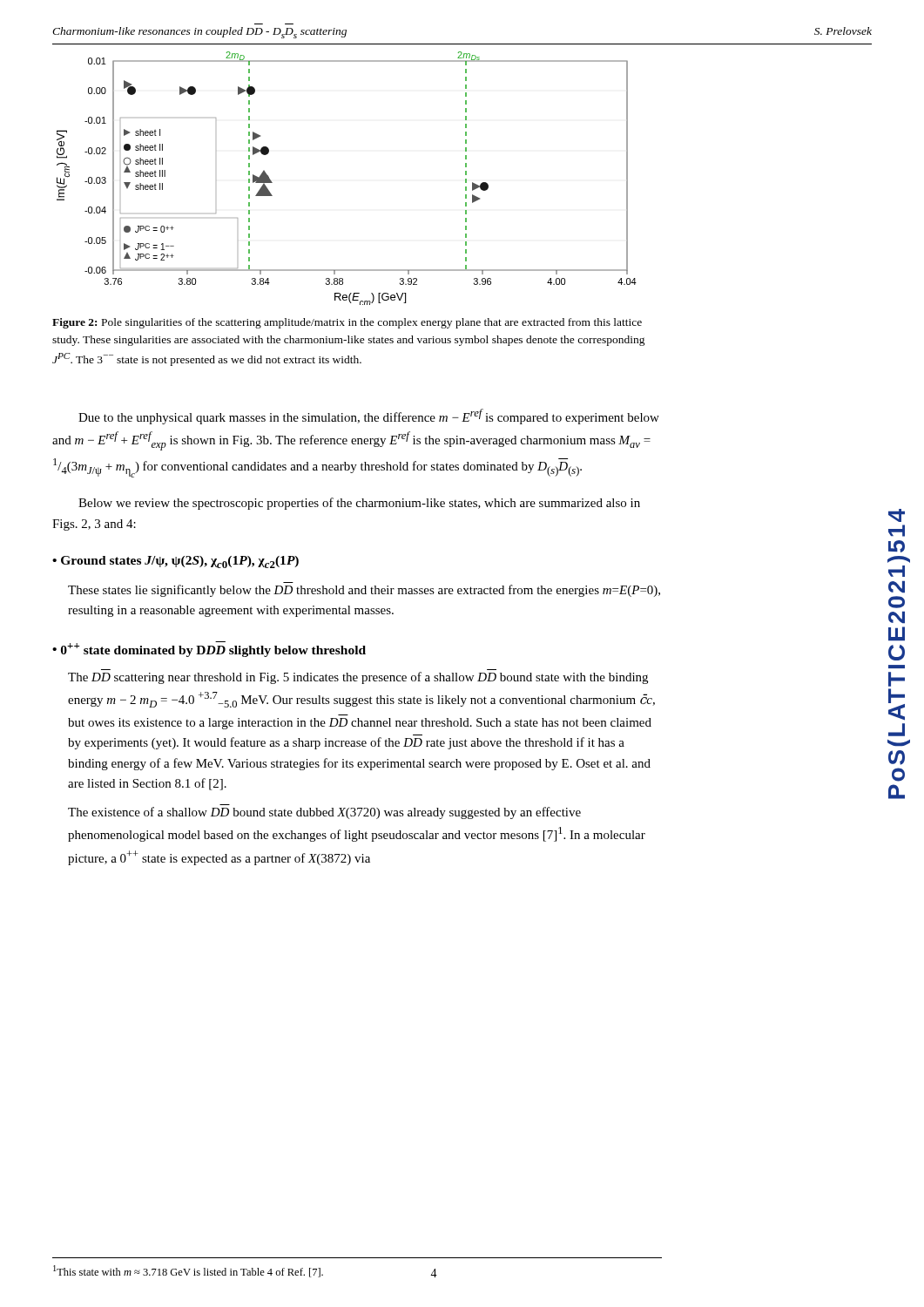924x1307 pixels.
Task: Locate the block of text that opens with "The DD scattering near threshold in Fig."
Action: [x=365, y=768]
